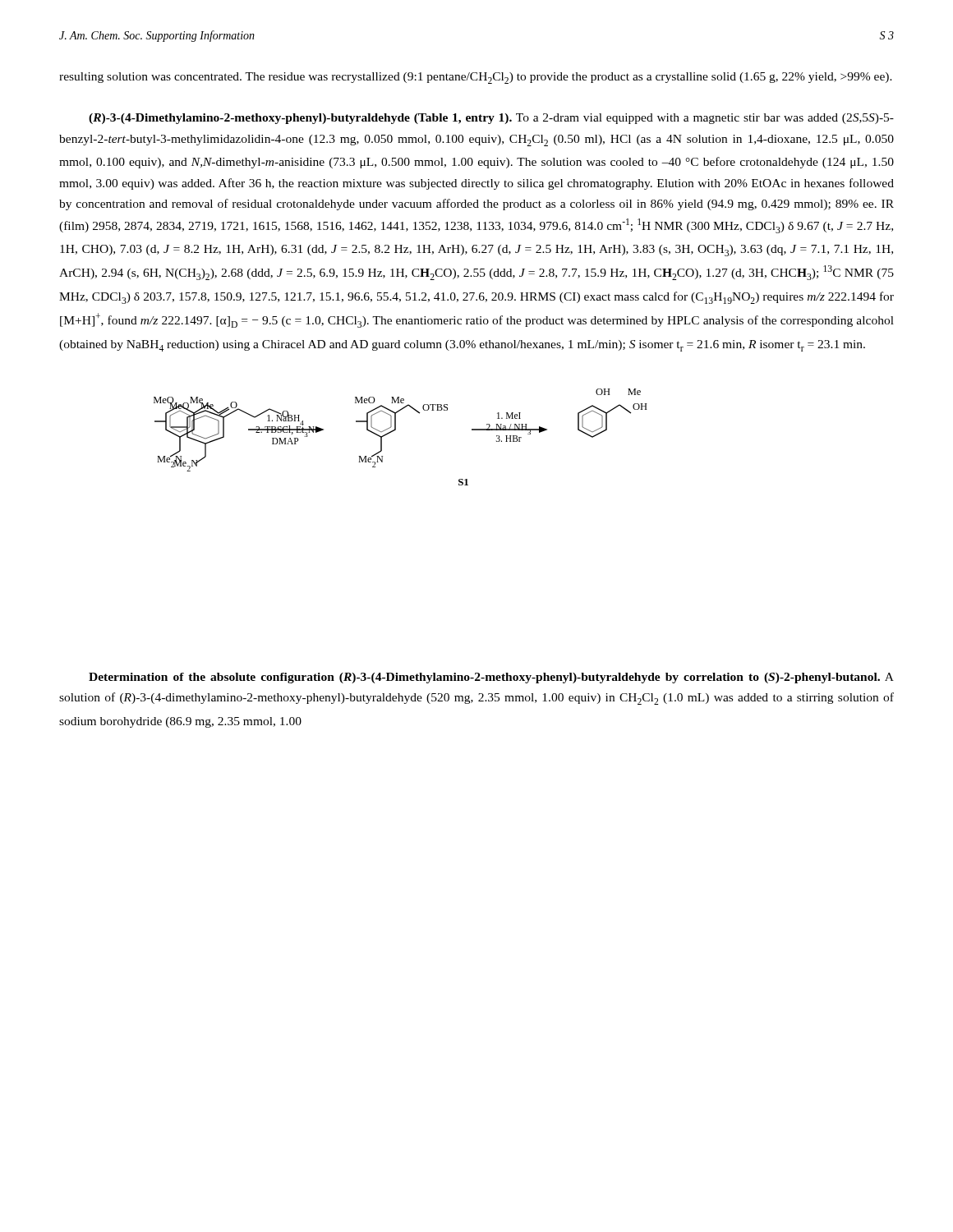Click on the element starting "resulting solution was"
Image resolution: width=953 pixels, height=1232 pixels.
pos(476,78)
